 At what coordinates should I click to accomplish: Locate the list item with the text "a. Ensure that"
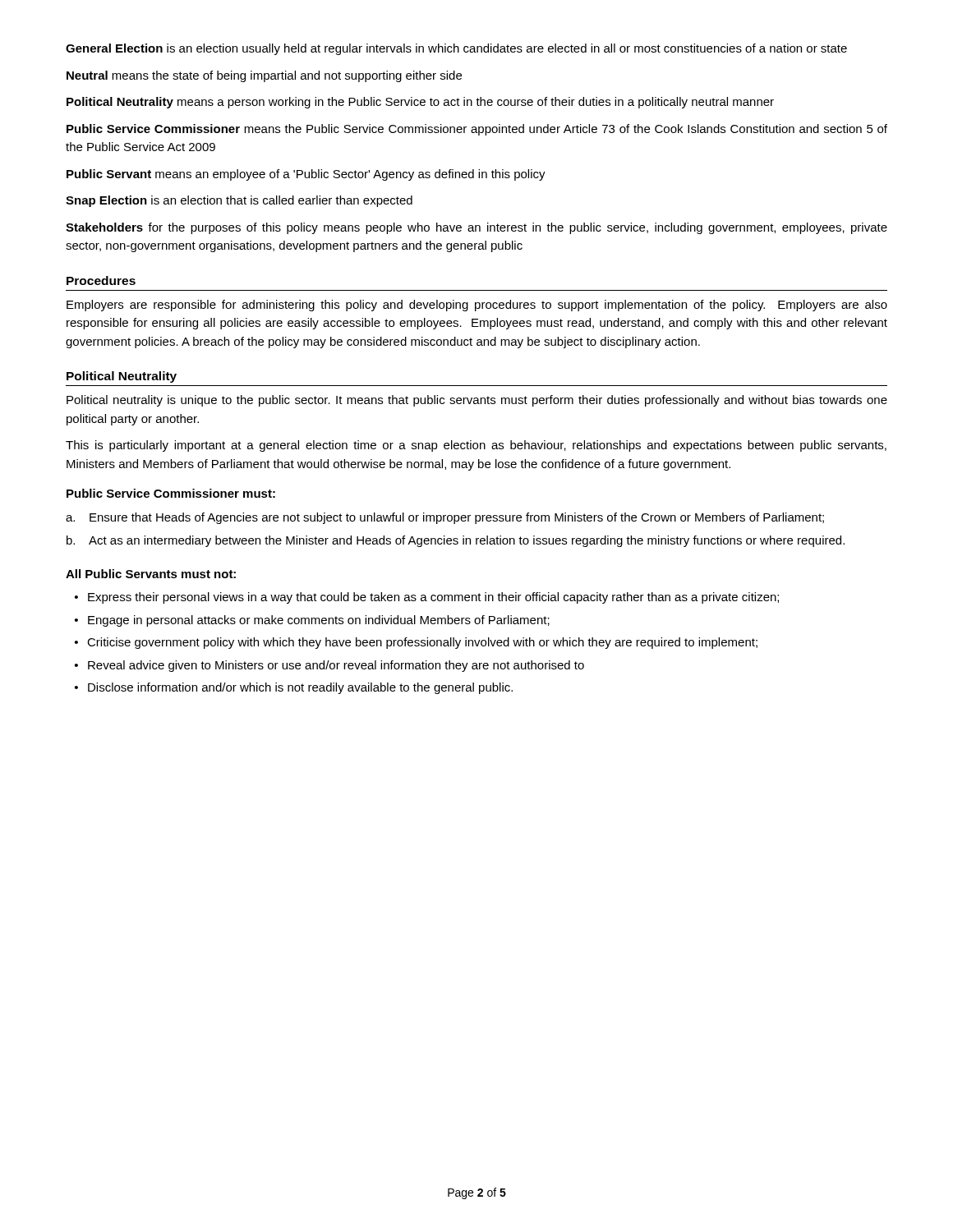pos(476,517)
